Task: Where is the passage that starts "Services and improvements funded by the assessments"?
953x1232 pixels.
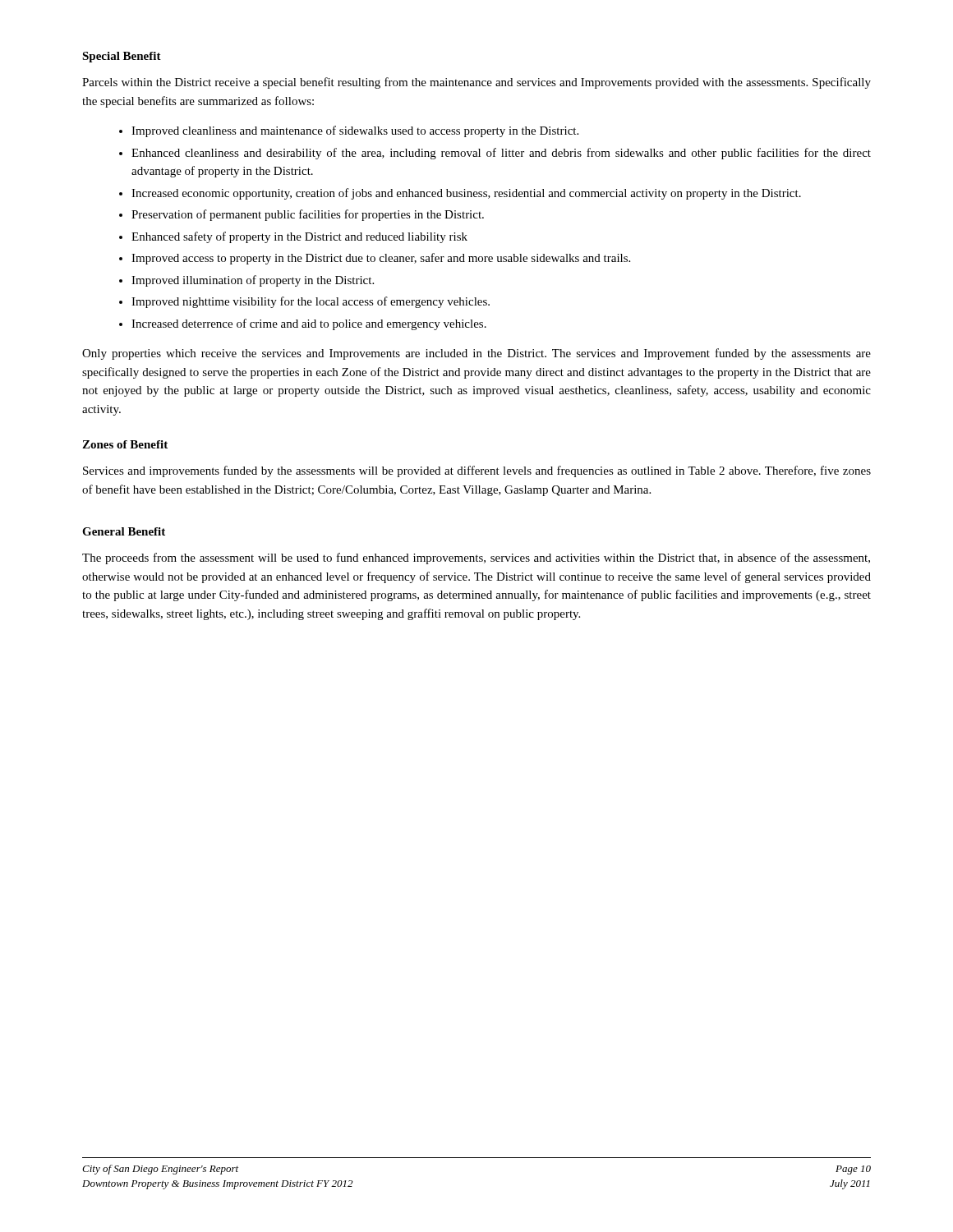Action: (x=476, y=480)
